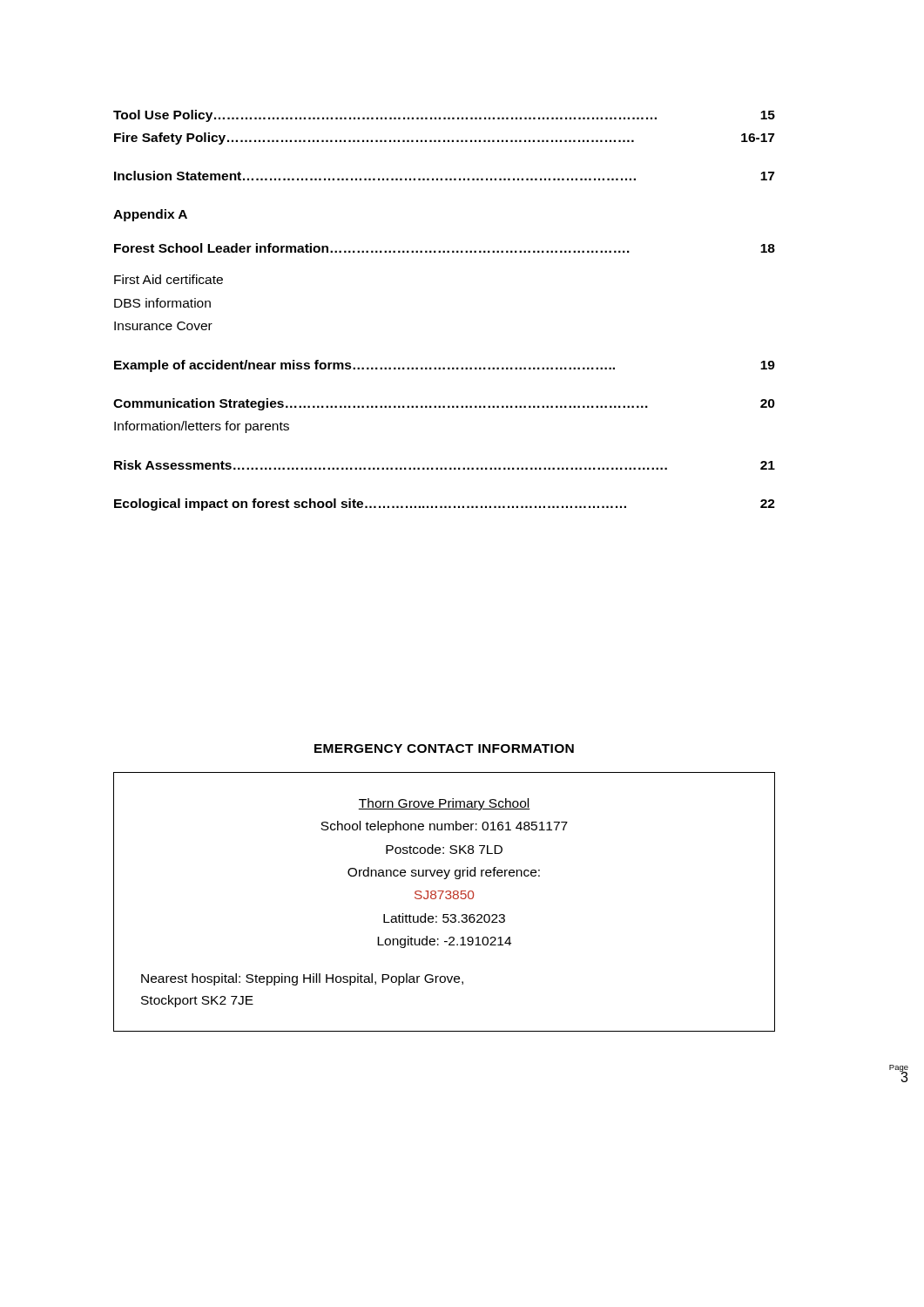This screenshot has width=924, height=1307.
Task: Navigate to the text starting "DBS information"
Action: coord(162,303)
